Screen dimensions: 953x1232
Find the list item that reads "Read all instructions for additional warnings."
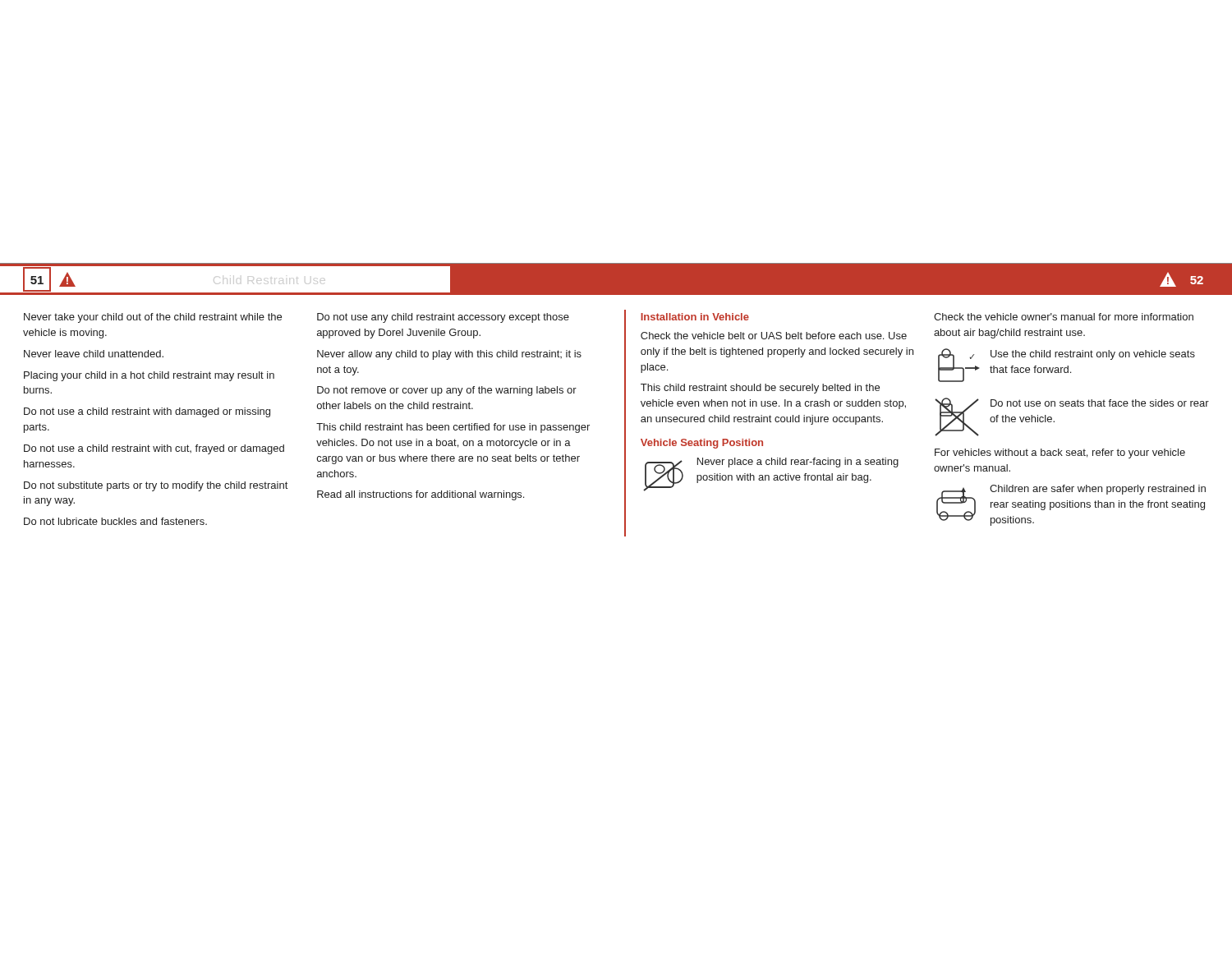tap(421, 495)
